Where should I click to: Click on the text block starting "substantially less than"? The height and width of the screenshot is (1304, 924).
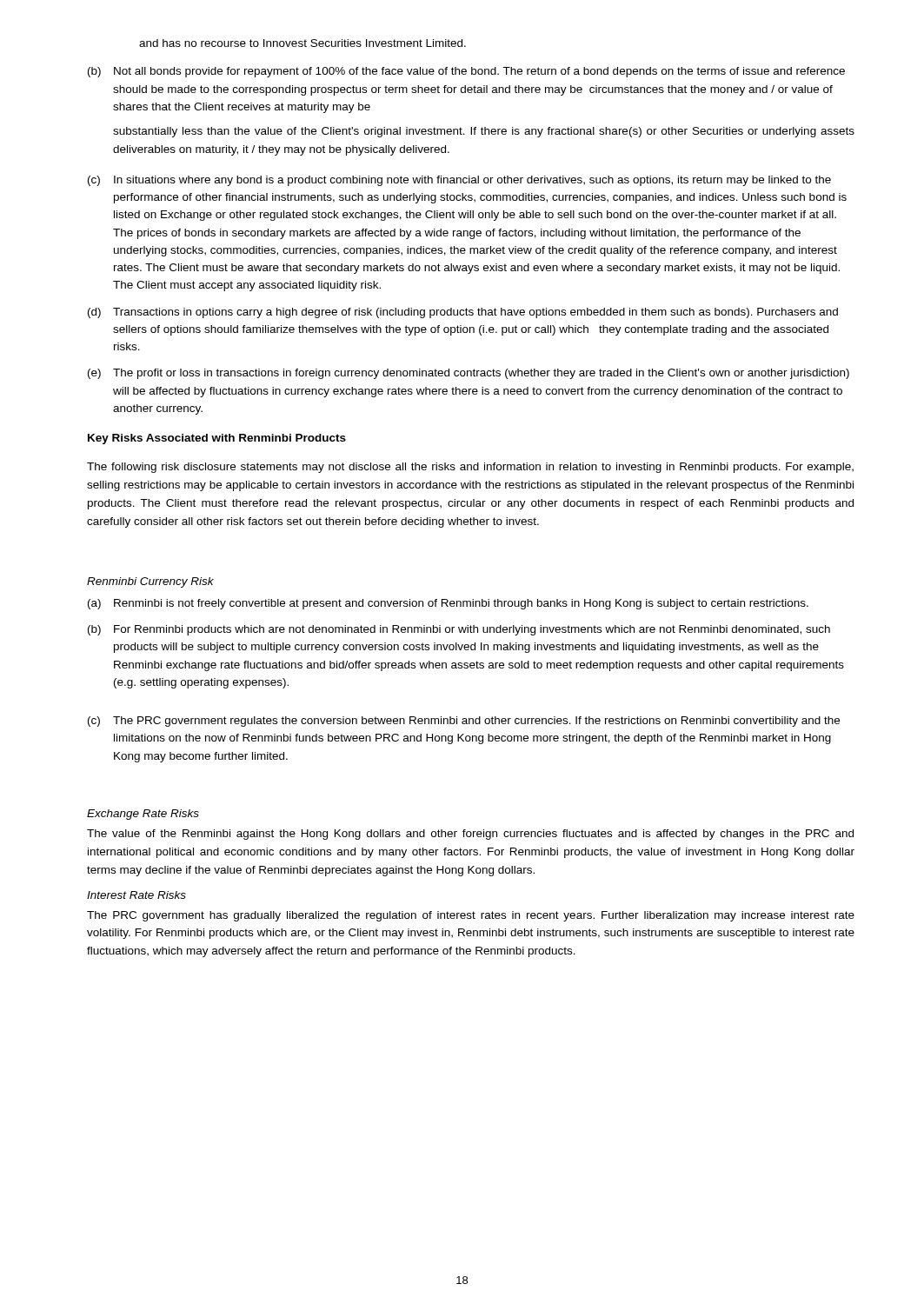pos(484,140)
